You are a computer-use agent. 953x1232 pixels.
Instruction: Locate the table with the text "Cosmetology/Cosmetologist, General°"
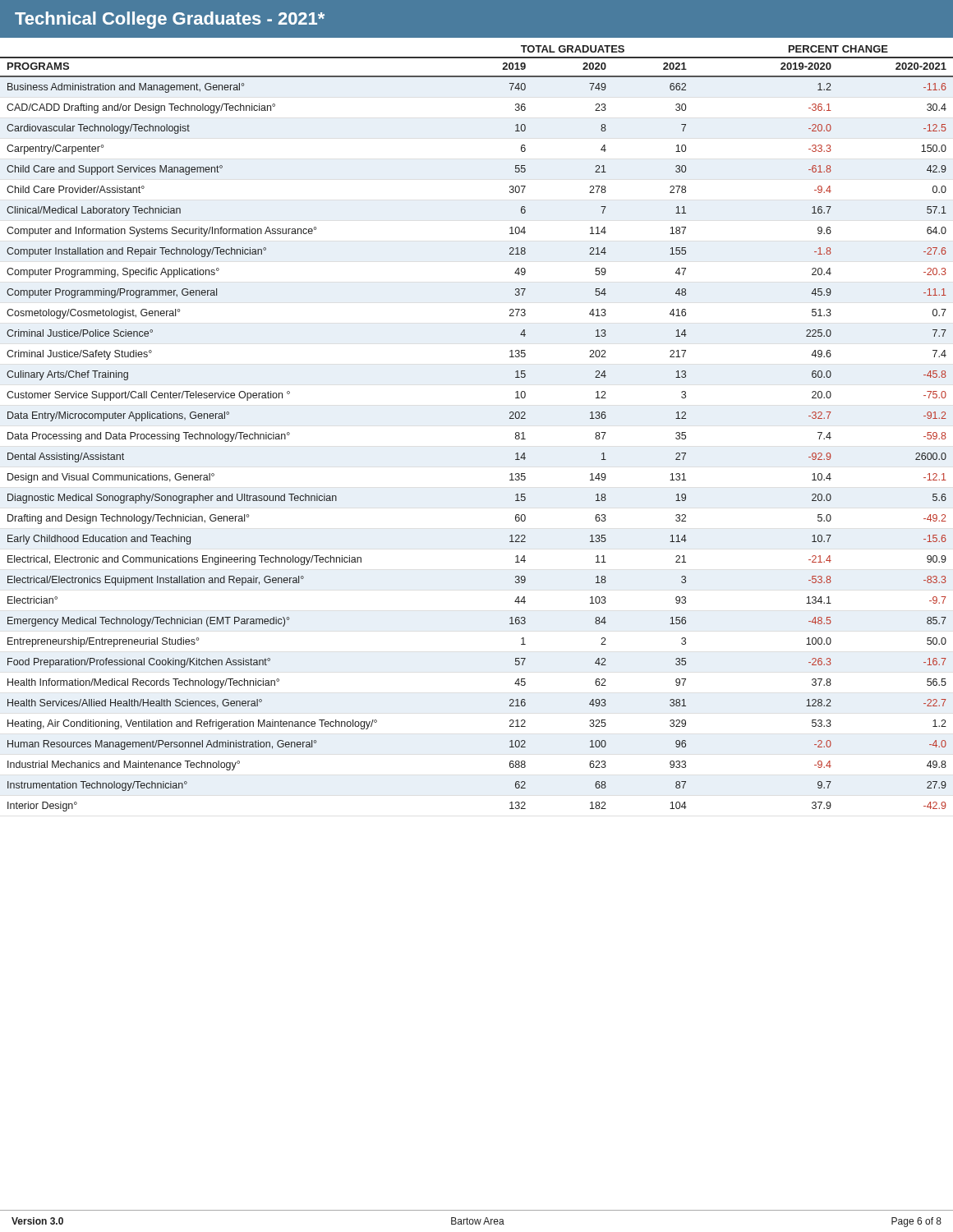(476, 444)
